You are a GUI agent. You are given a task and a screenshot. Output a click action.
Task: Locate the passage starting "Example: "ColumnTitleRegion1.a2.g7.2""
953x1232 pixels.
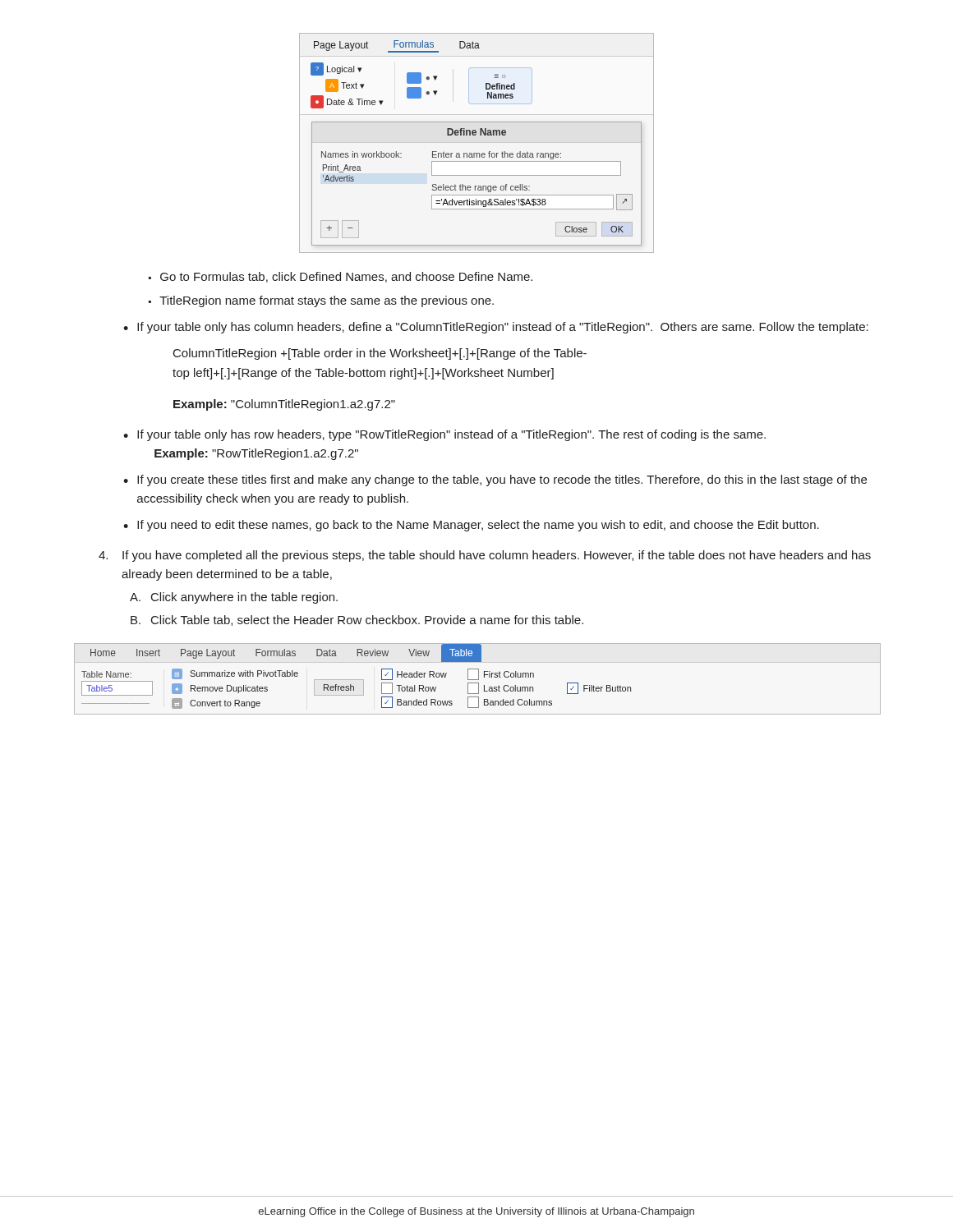[284, 404]
